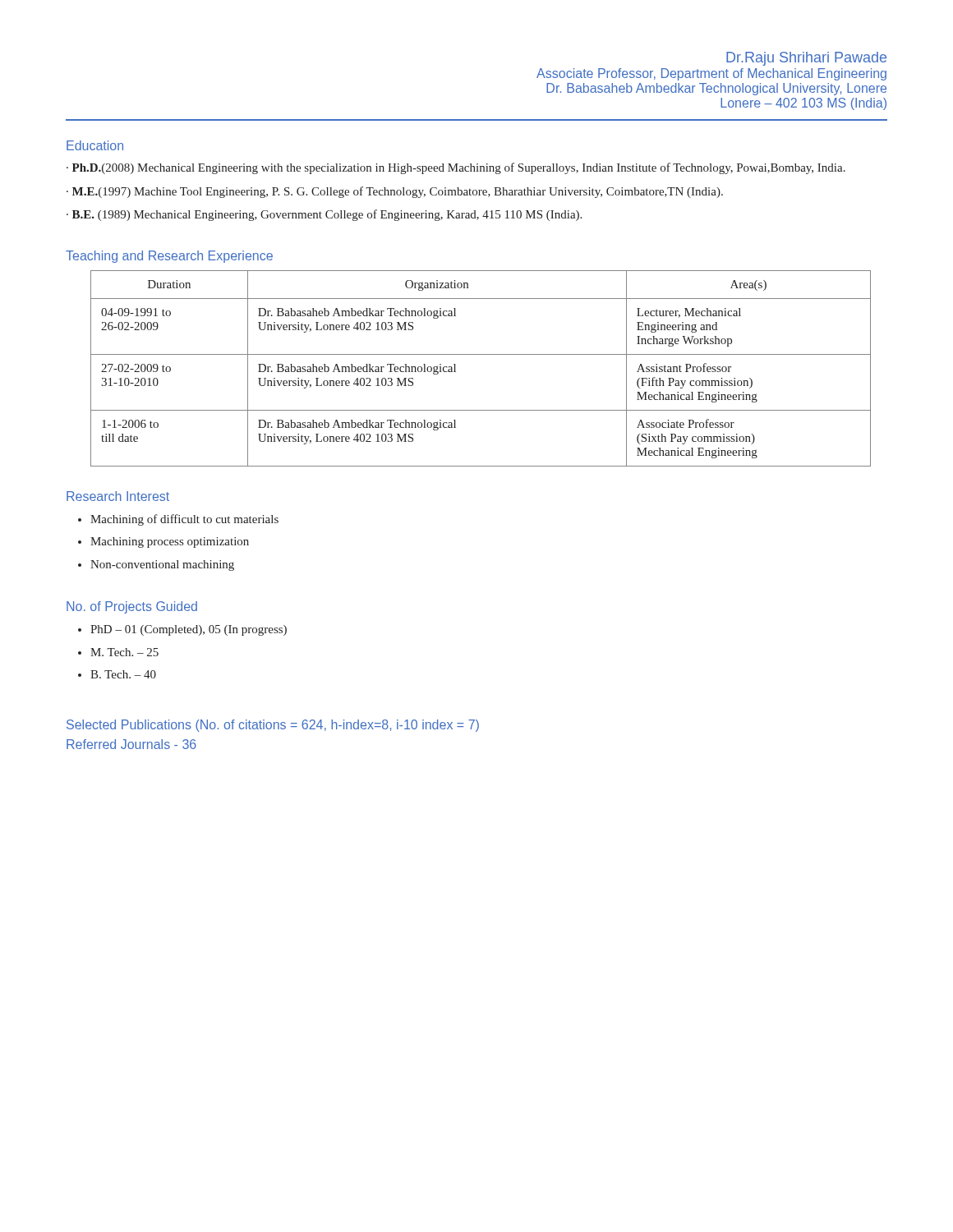Point to "B. Tech. – 40"
953x1232 pixels.
(x=123, y=674)
